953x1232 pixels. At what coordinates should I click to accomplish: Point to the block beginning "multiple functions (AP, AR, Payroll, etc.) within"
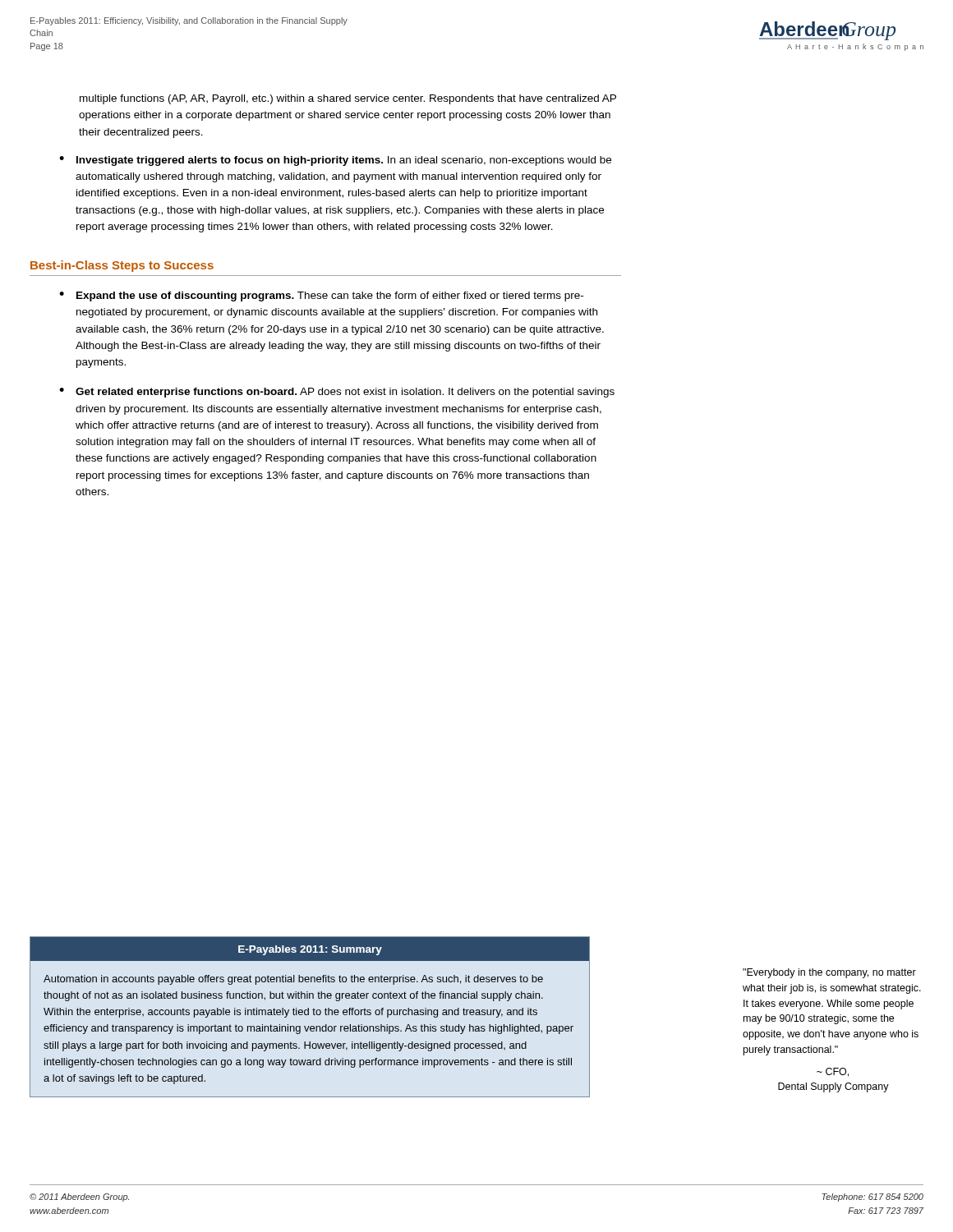pyautogui.click(x=348, y=115)
